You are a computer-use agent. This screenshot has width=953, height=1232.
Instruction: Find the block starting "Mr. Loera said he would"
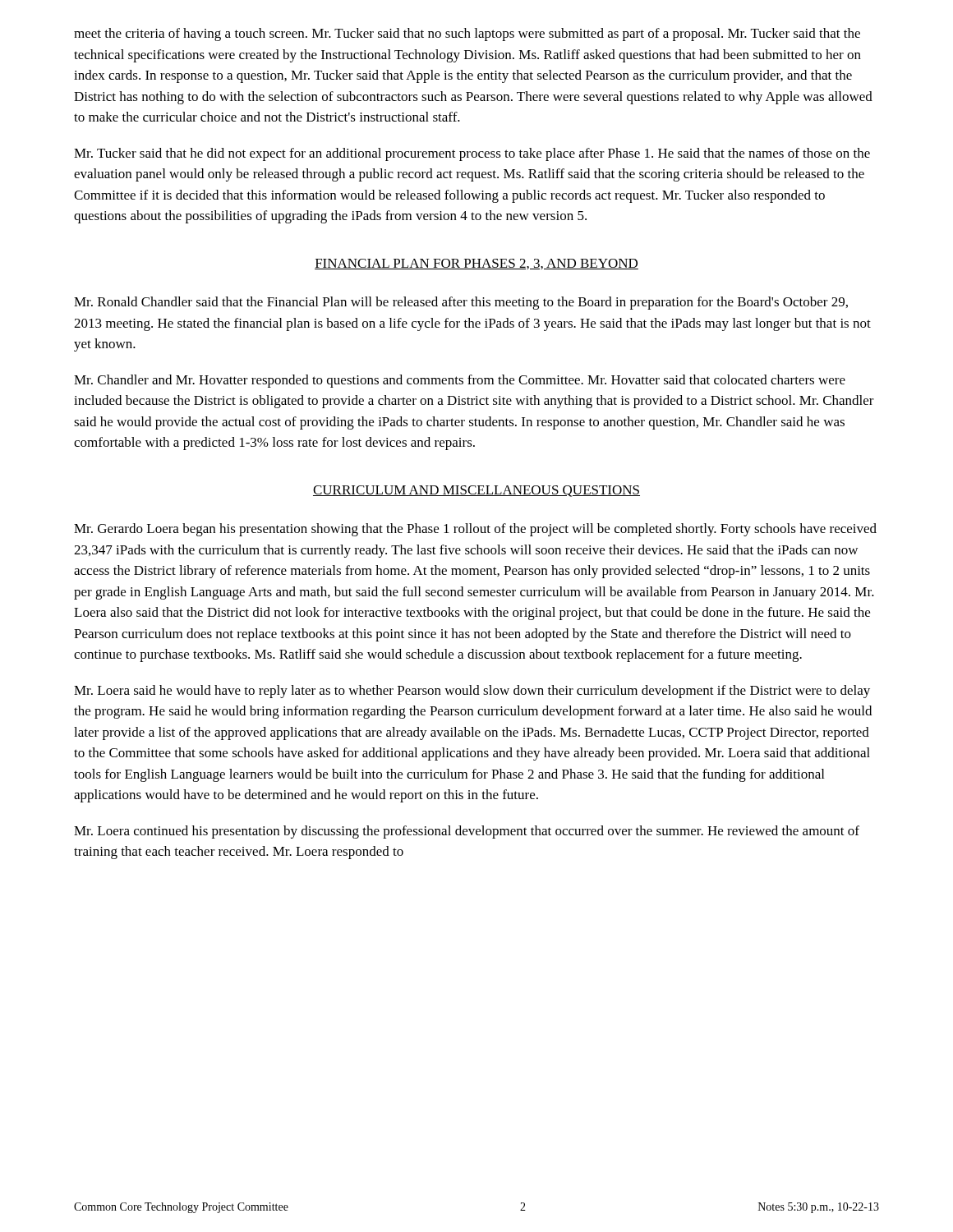[473, 742]
